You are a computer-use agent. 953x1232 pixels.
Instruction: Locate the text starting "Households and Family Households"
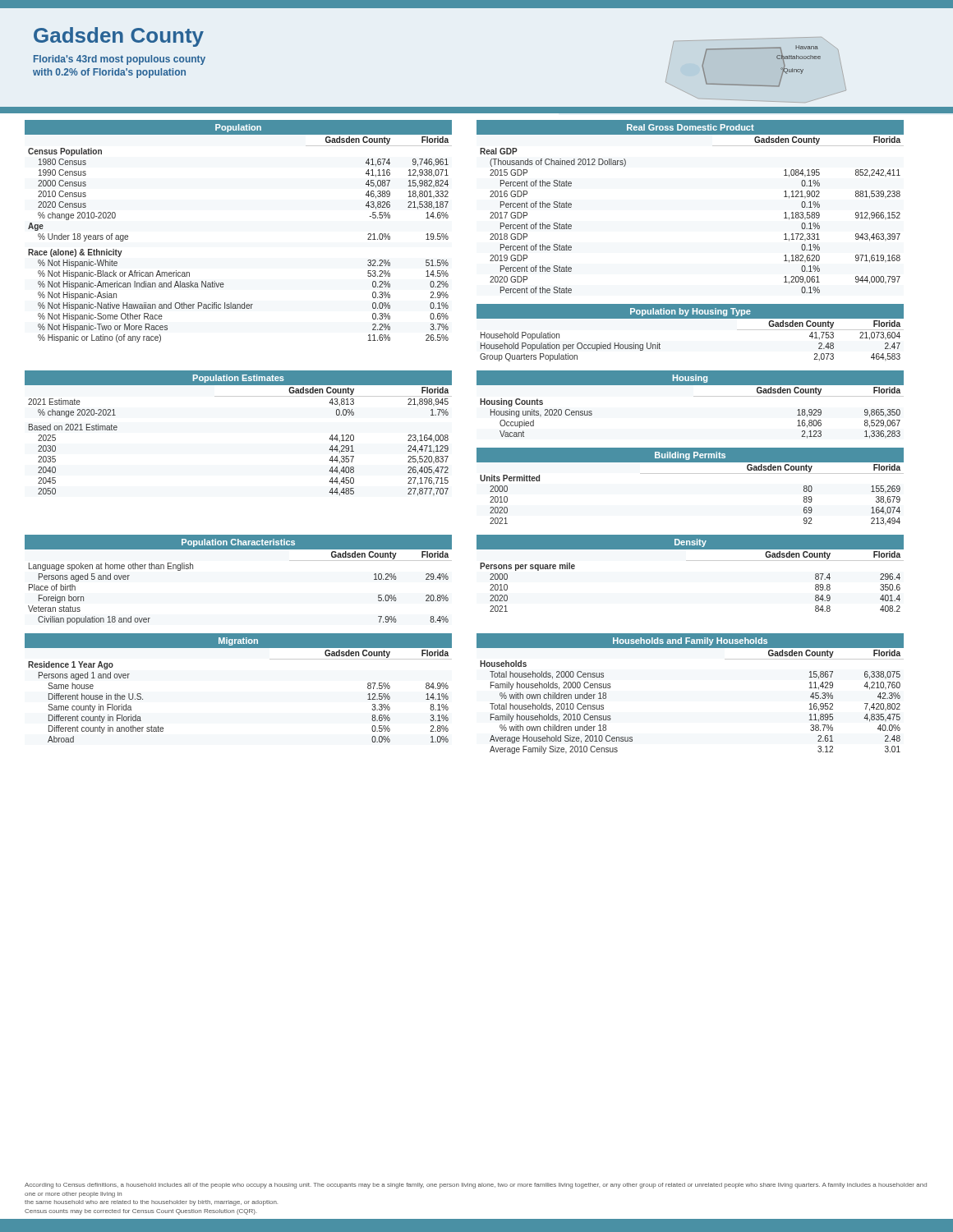click(690, 640)
